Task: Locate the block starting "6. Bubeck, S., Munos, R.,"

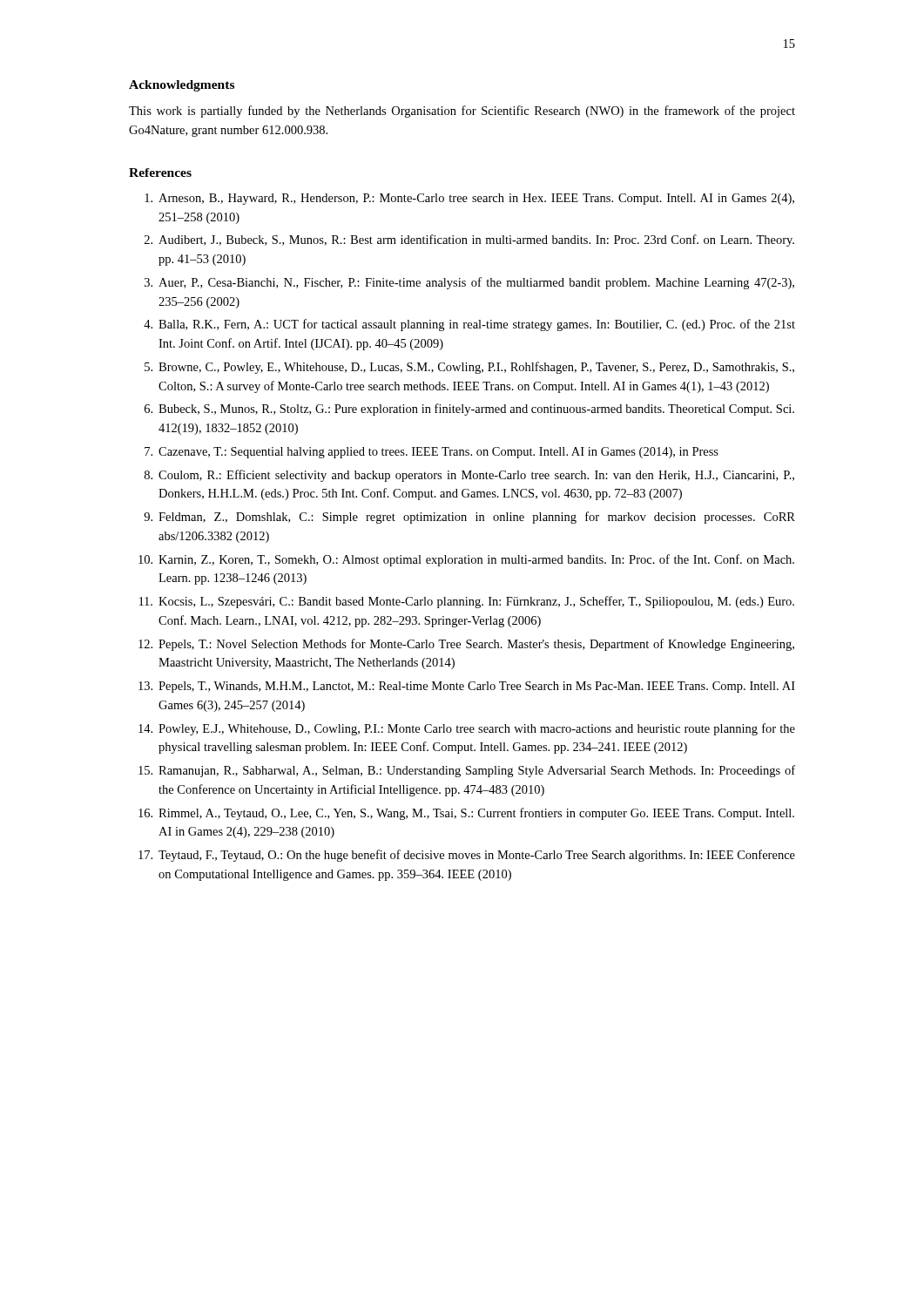Action: click(462, 419)
